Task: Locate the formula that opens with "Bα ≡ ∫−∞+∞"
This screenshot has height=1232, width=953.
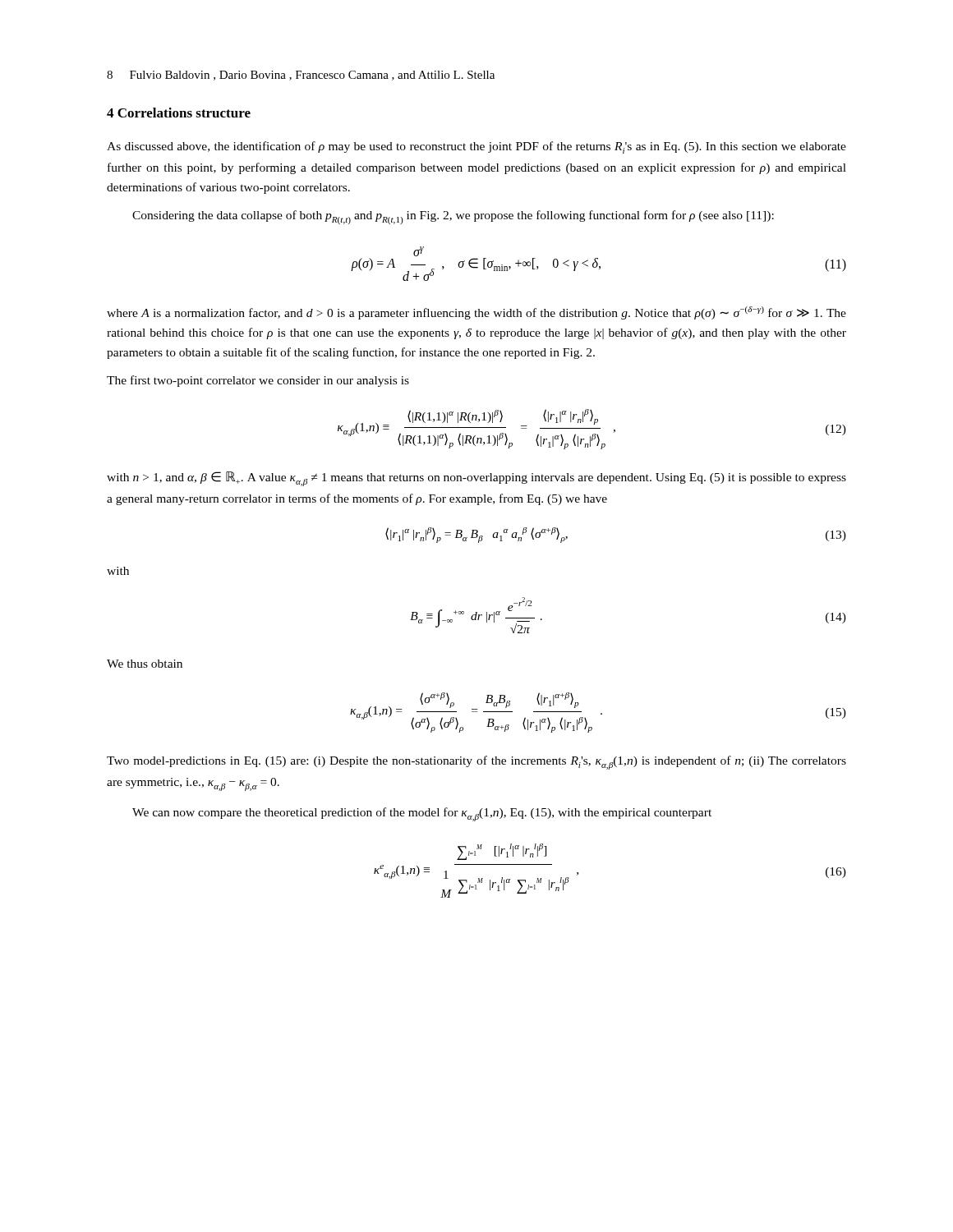Action: [439, 615]
